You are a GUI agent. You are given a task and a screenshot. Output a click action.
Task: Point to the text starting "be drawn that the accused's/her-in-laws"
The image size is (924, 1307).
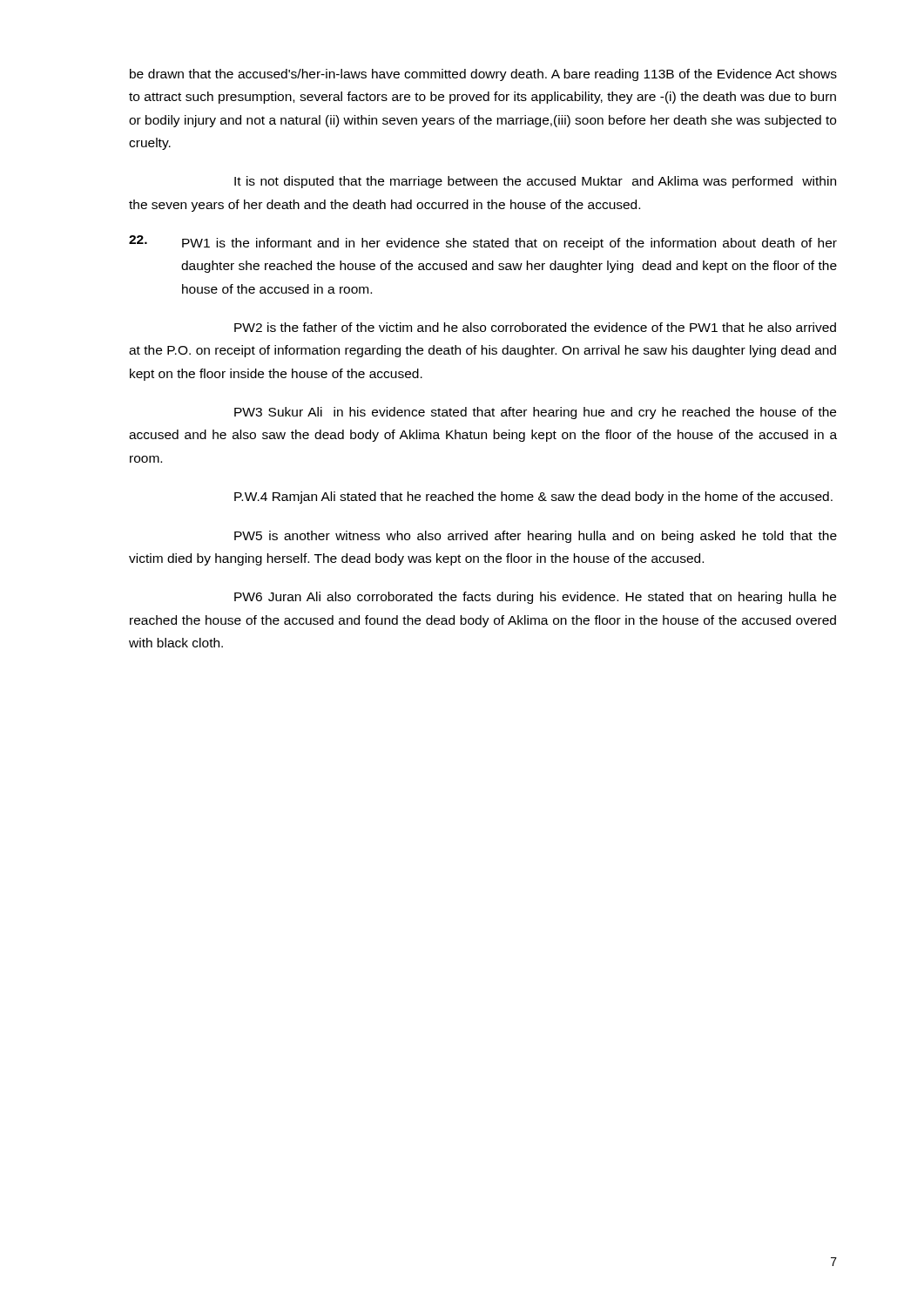(x=483, y=108)
